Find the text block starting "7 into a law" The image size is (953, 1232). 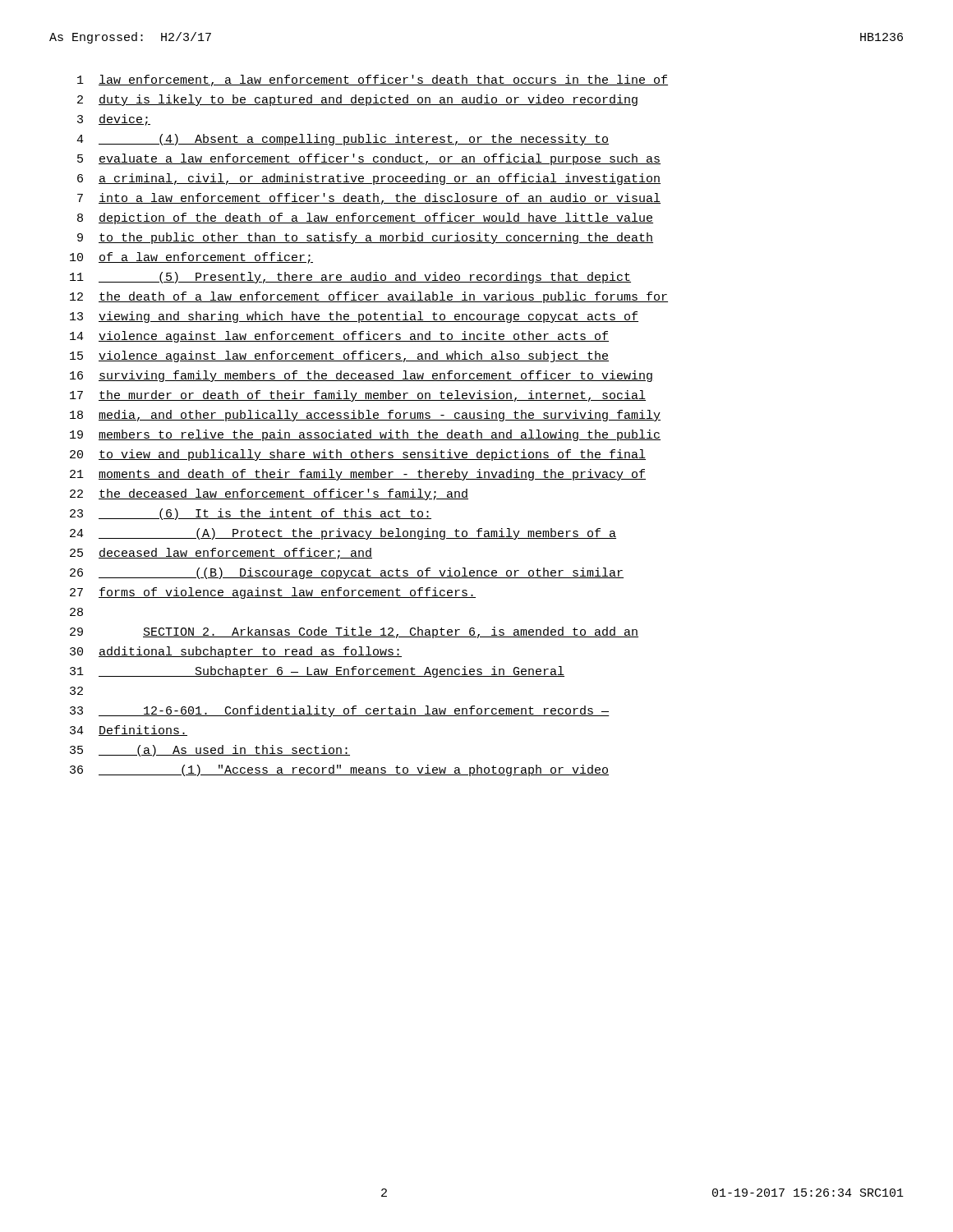pos(476,199)
